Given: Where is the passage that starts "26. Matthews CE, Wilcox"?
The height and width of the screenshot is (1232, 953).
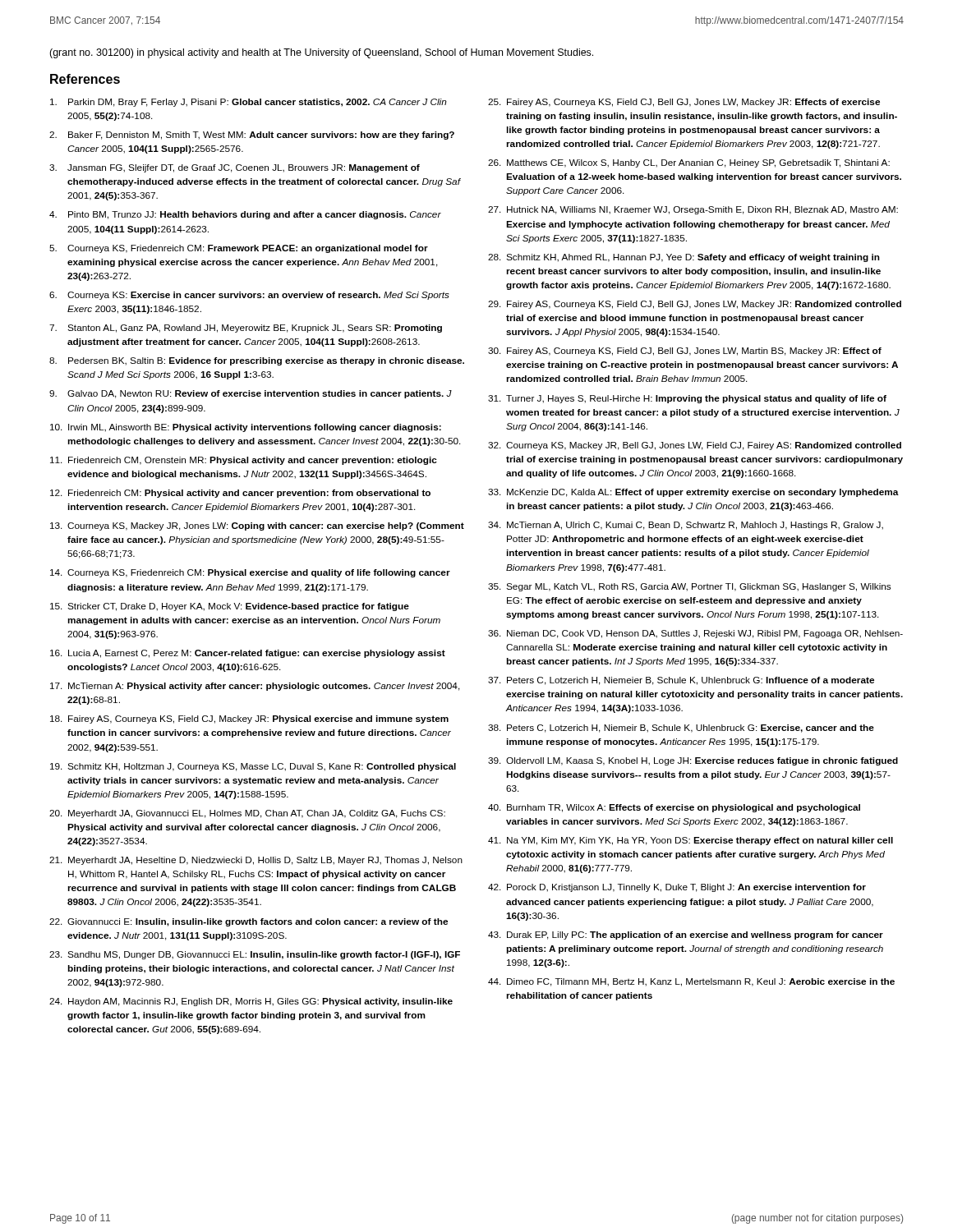Looking at the screenshot, I should pyautogui.click(x=696, y=177).
